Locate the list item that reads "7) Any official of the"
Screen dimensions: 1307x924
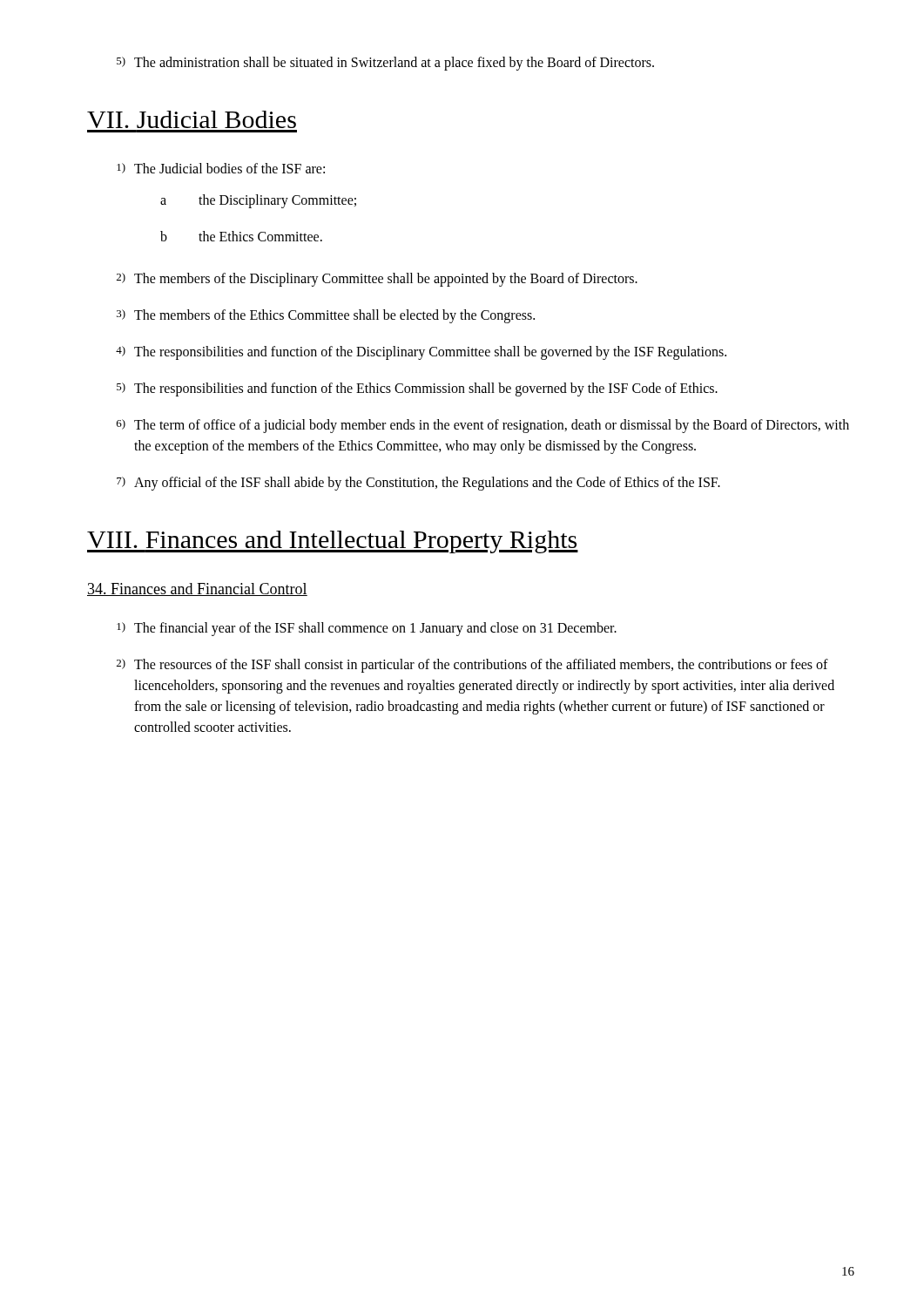[x=471, y=483]
